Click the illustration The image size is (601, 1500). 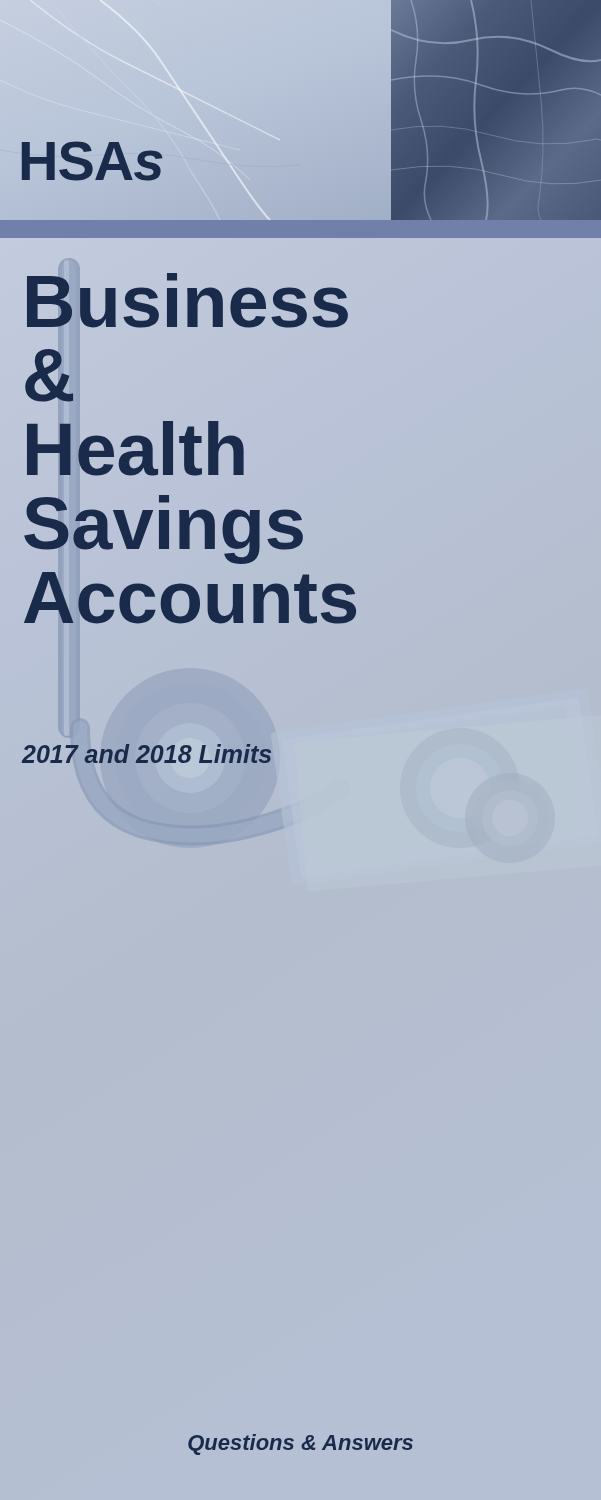[300, 750]
